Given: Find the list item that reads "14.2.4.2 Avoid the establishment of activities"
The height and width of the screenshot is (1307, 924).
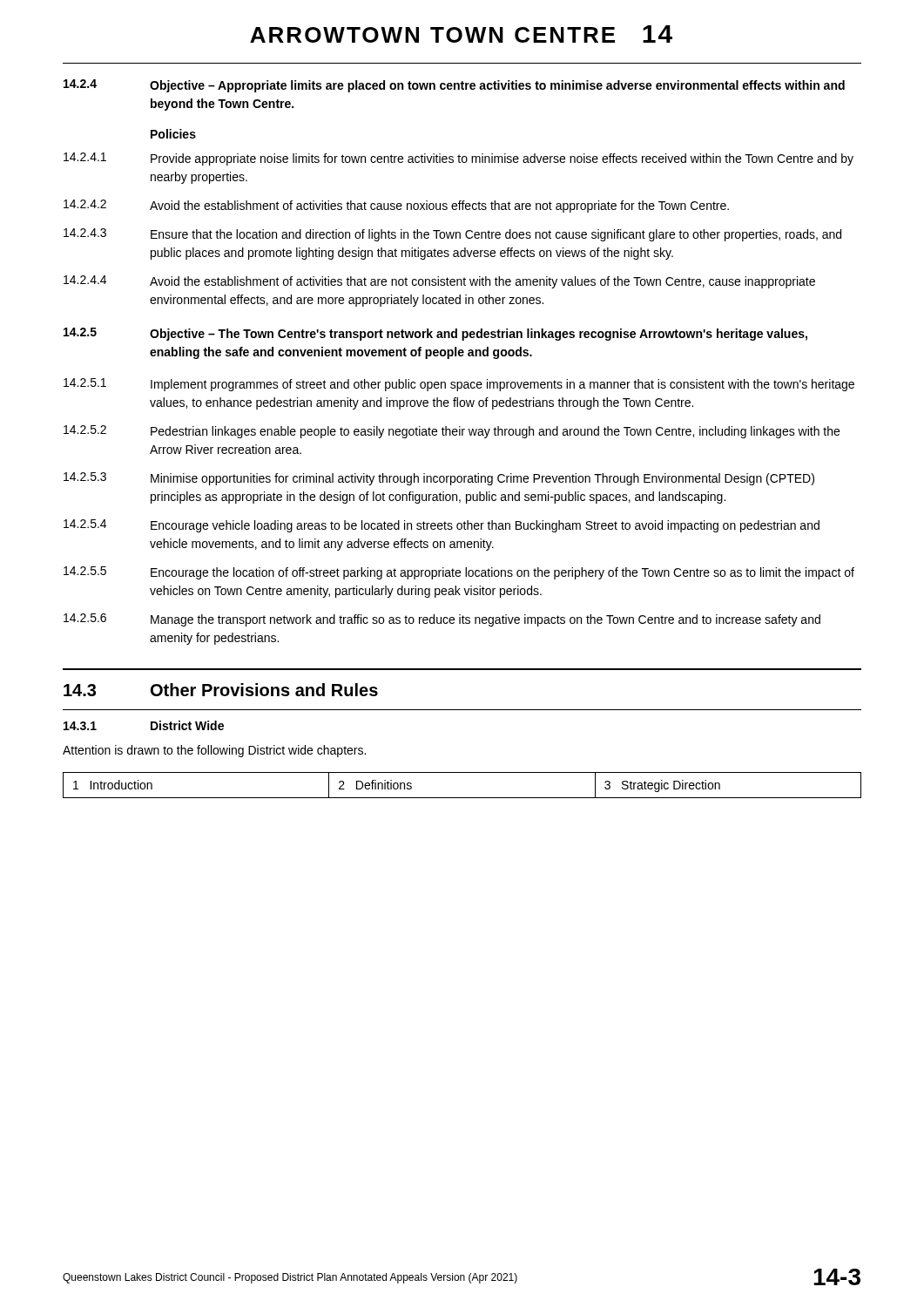Looking at the screenshot, I should 462,206.
